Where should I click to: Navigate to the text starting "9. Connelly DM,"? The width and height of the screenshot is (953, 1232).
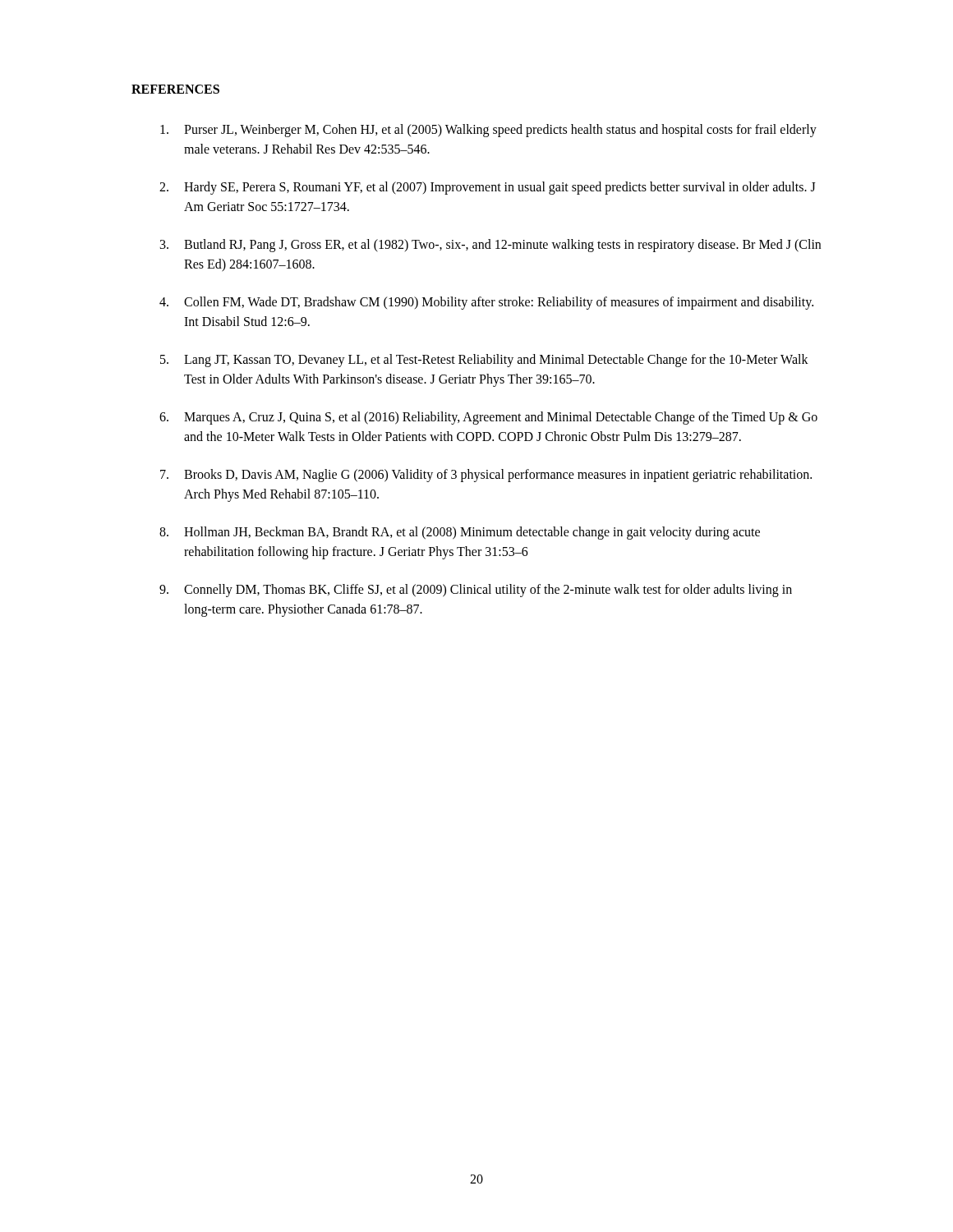pyautogui.click(x=476, y=600)
